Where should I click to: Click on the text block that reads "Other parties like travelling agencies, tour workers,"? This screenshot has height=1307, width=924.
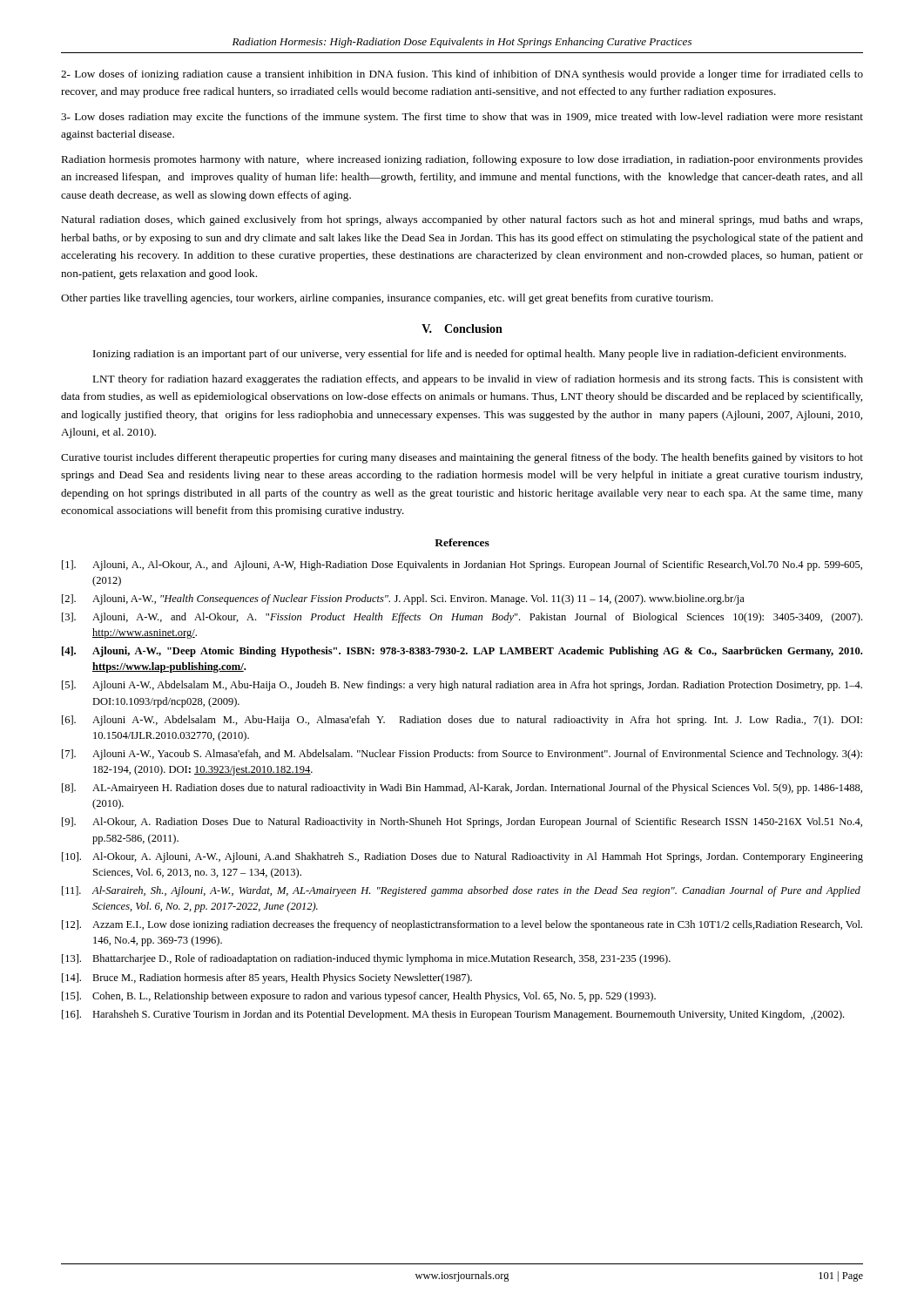[387, 298]
